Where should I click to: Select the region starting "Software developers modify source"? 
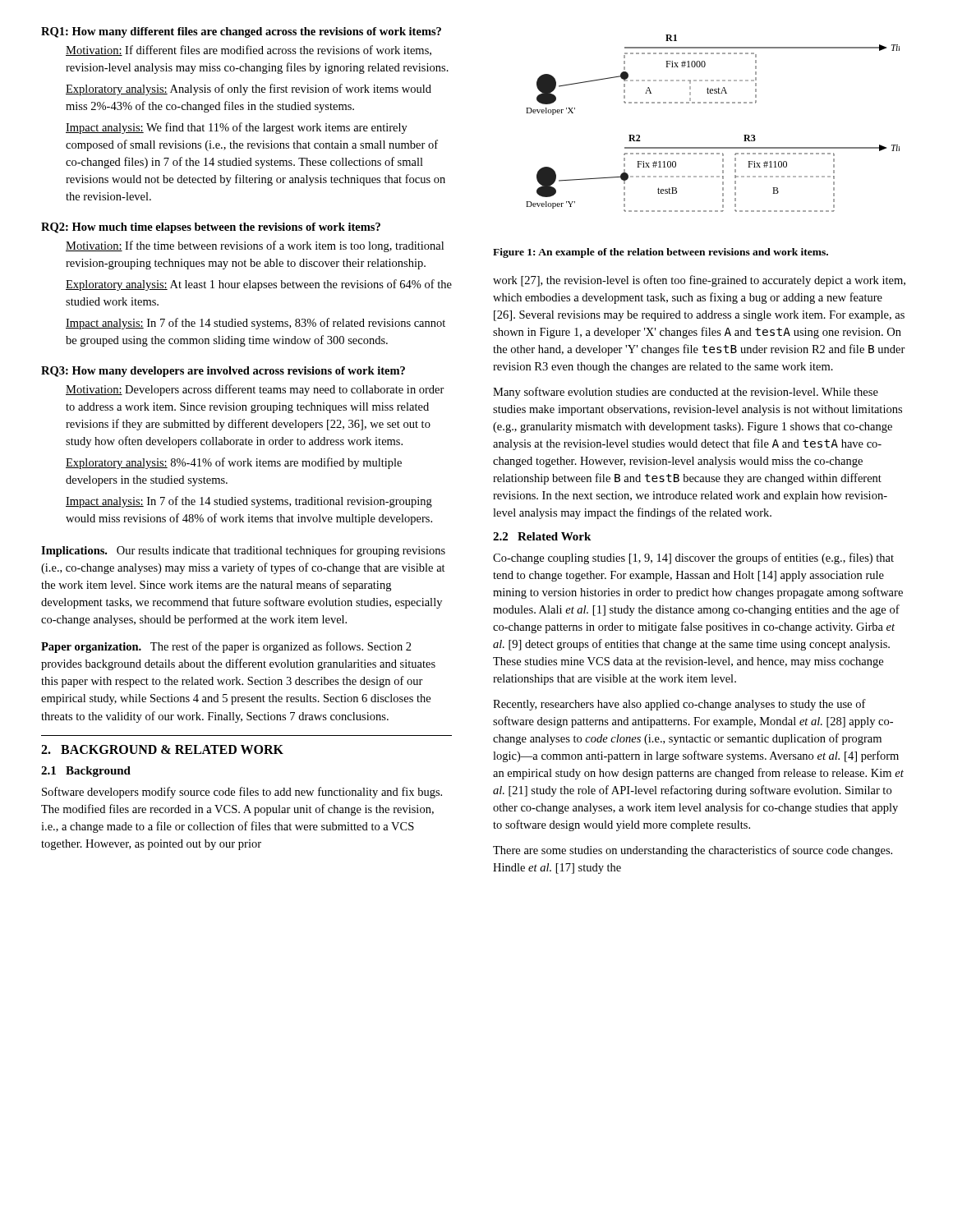(x=242, y=817)
